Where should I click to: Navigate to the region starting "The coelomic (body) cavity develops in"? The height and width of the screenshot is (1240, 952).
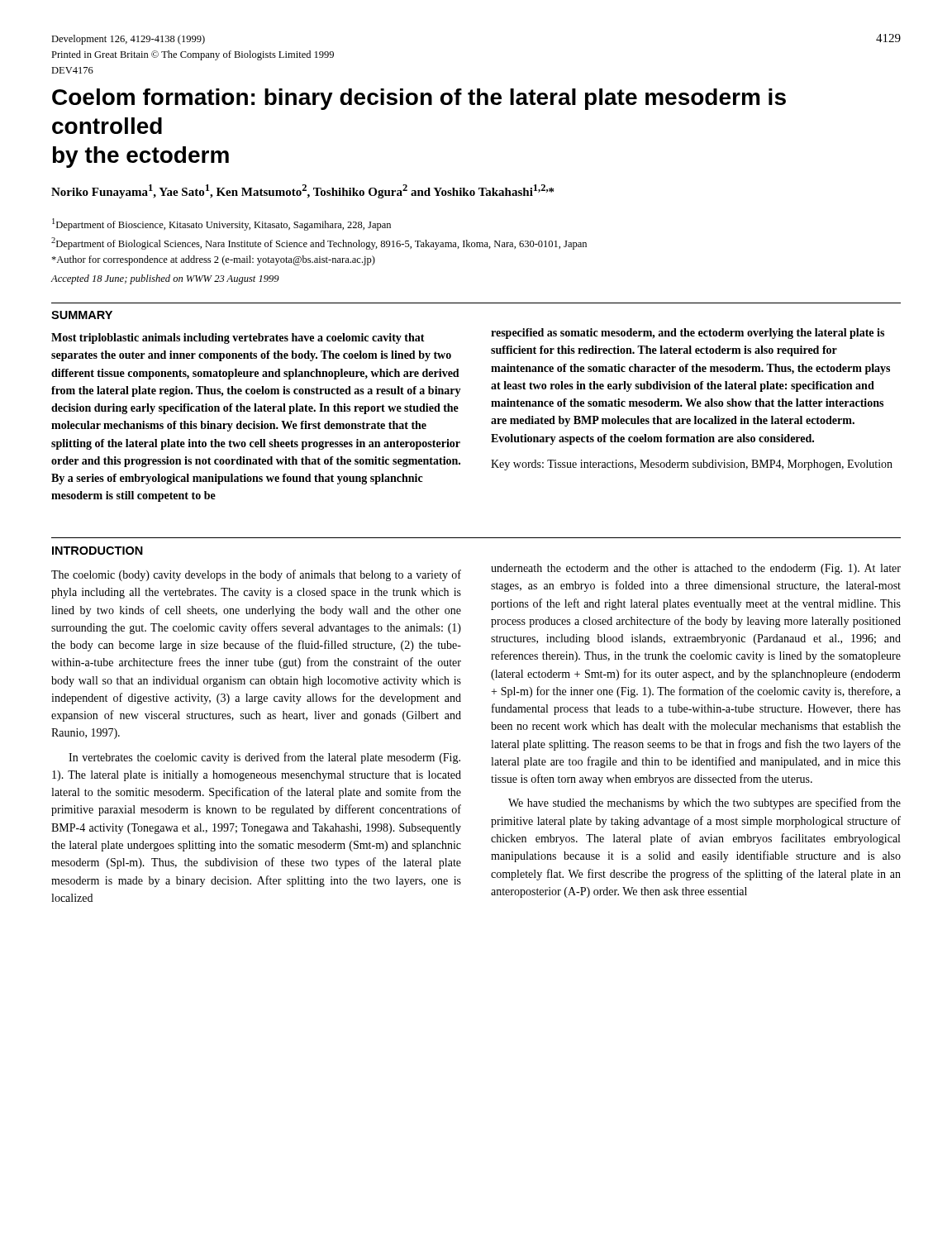pos(256,575)
